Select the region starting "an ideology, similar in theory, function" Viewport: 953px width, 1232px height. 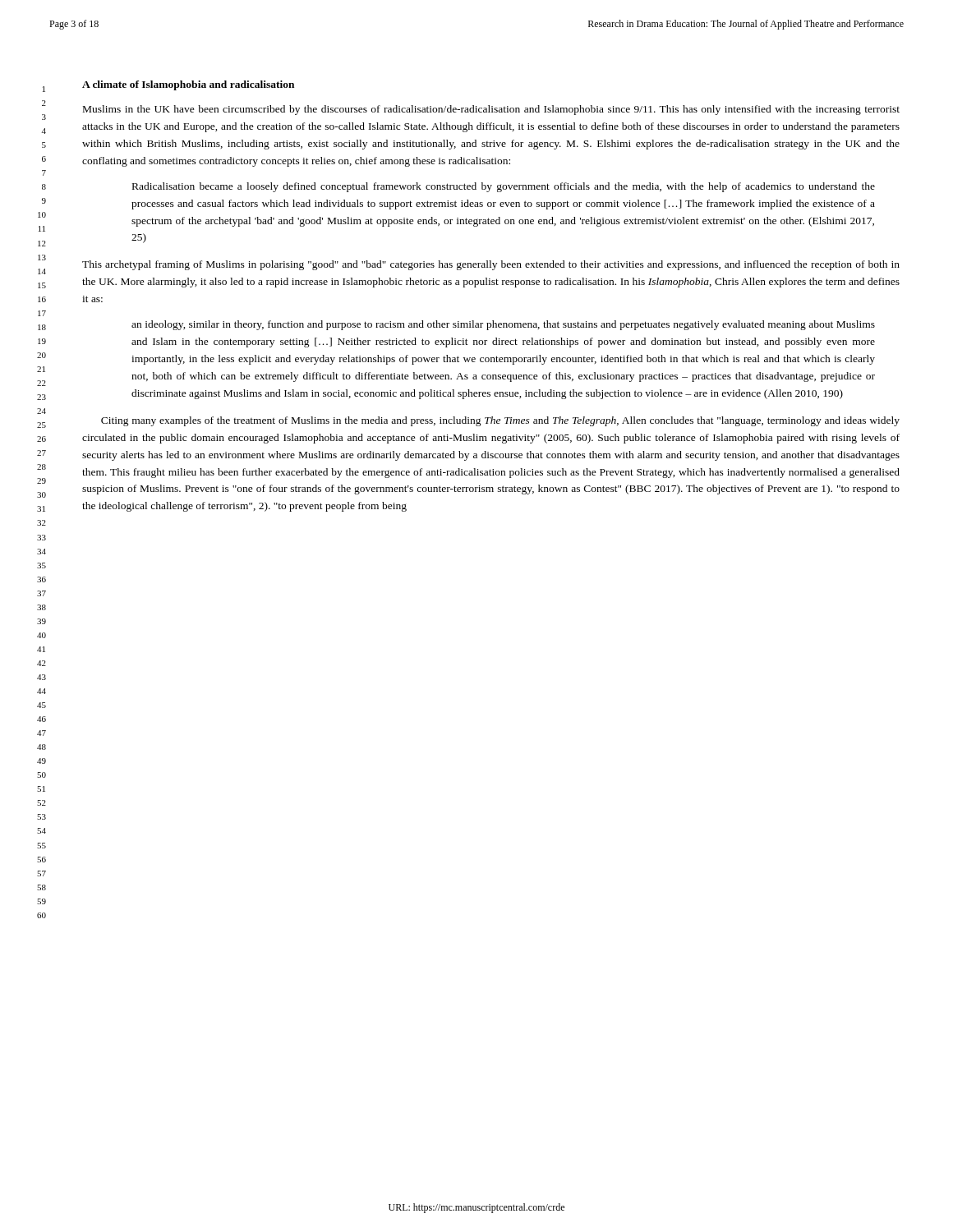point(503,359)
